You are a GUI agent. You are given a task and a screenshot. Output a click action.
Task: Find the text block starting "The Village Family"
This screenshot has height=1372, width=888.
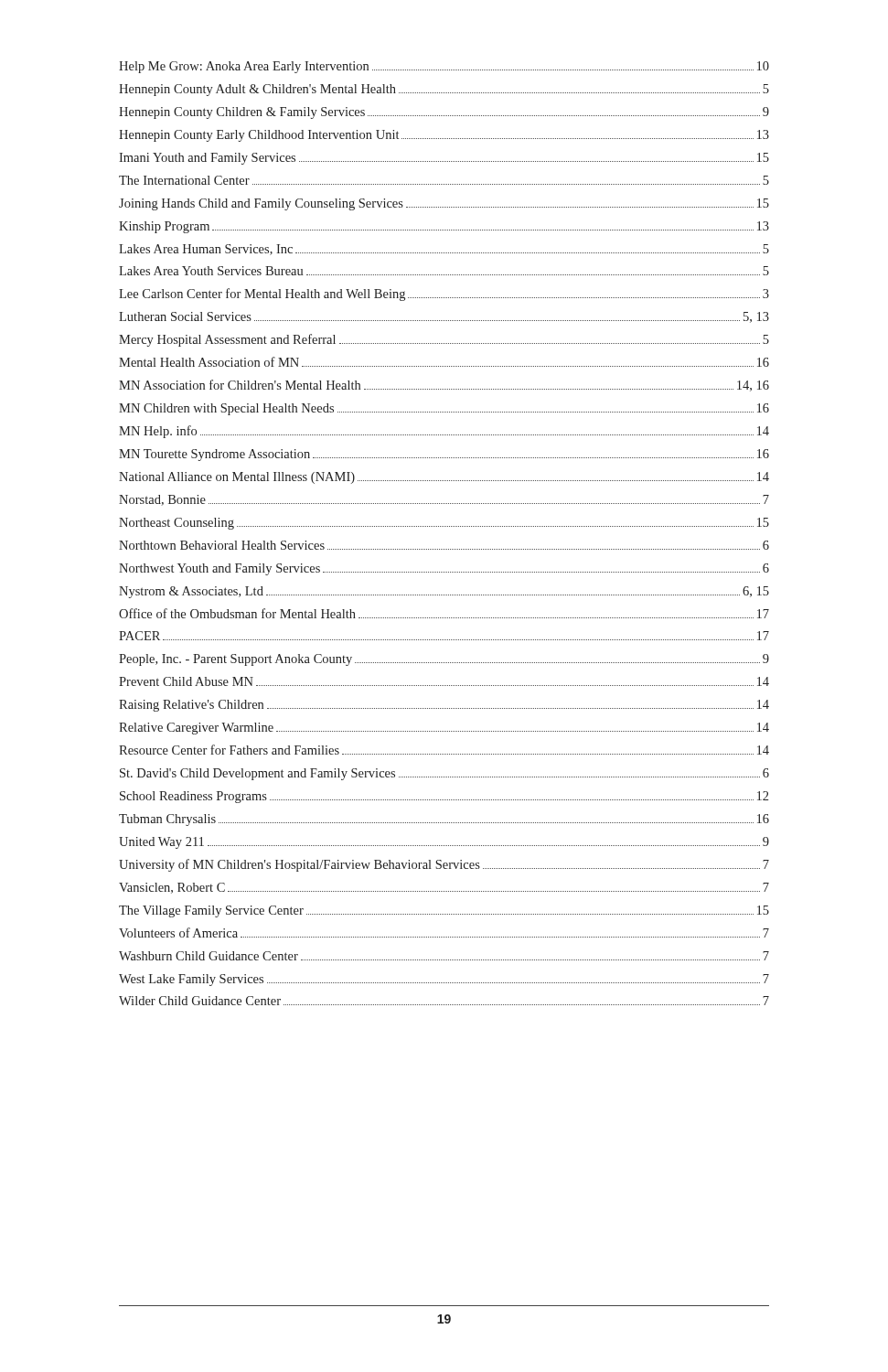(444, 910)
